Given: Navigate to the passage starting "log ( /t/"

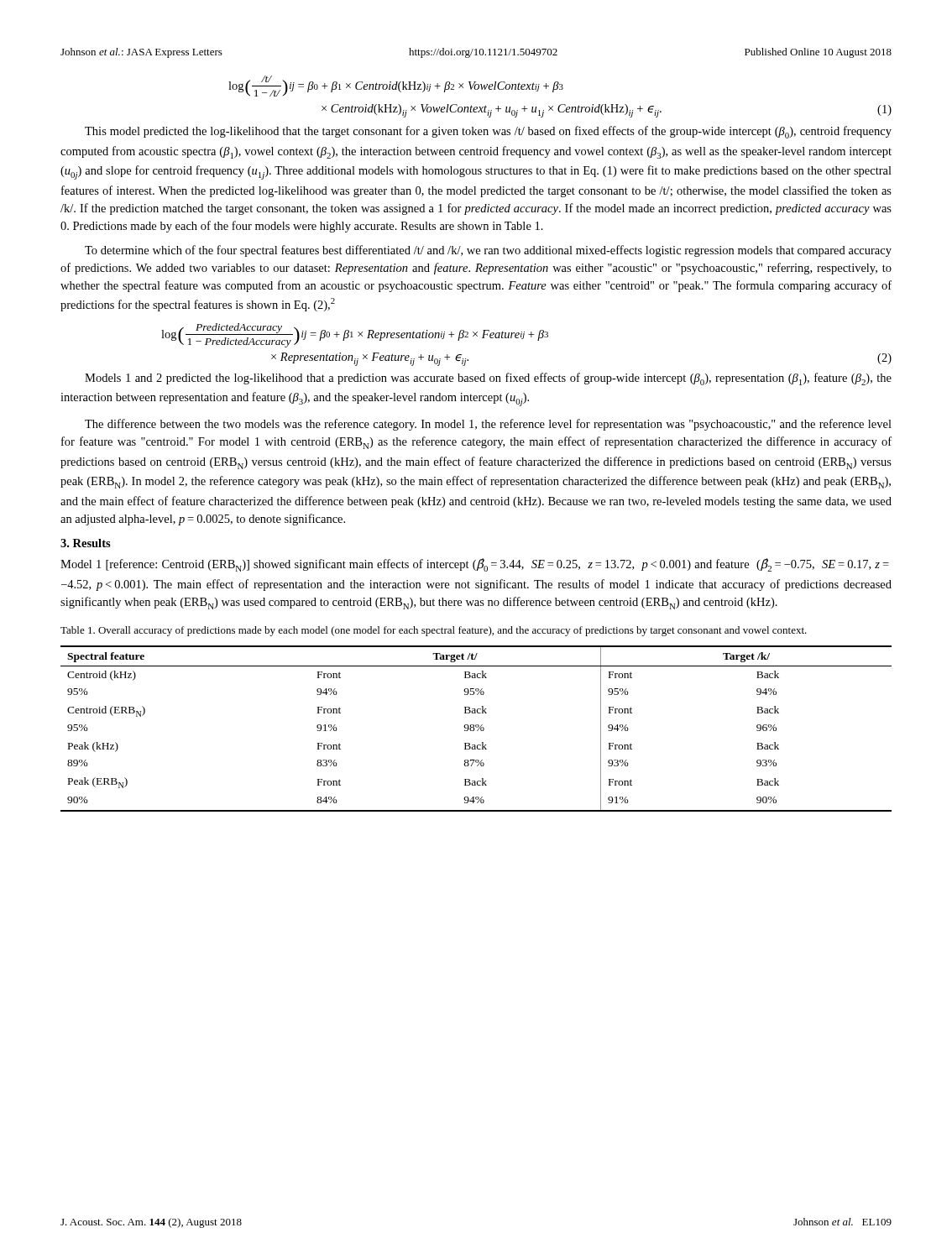Looking at the screenshot, I should [x=560, y=95].
